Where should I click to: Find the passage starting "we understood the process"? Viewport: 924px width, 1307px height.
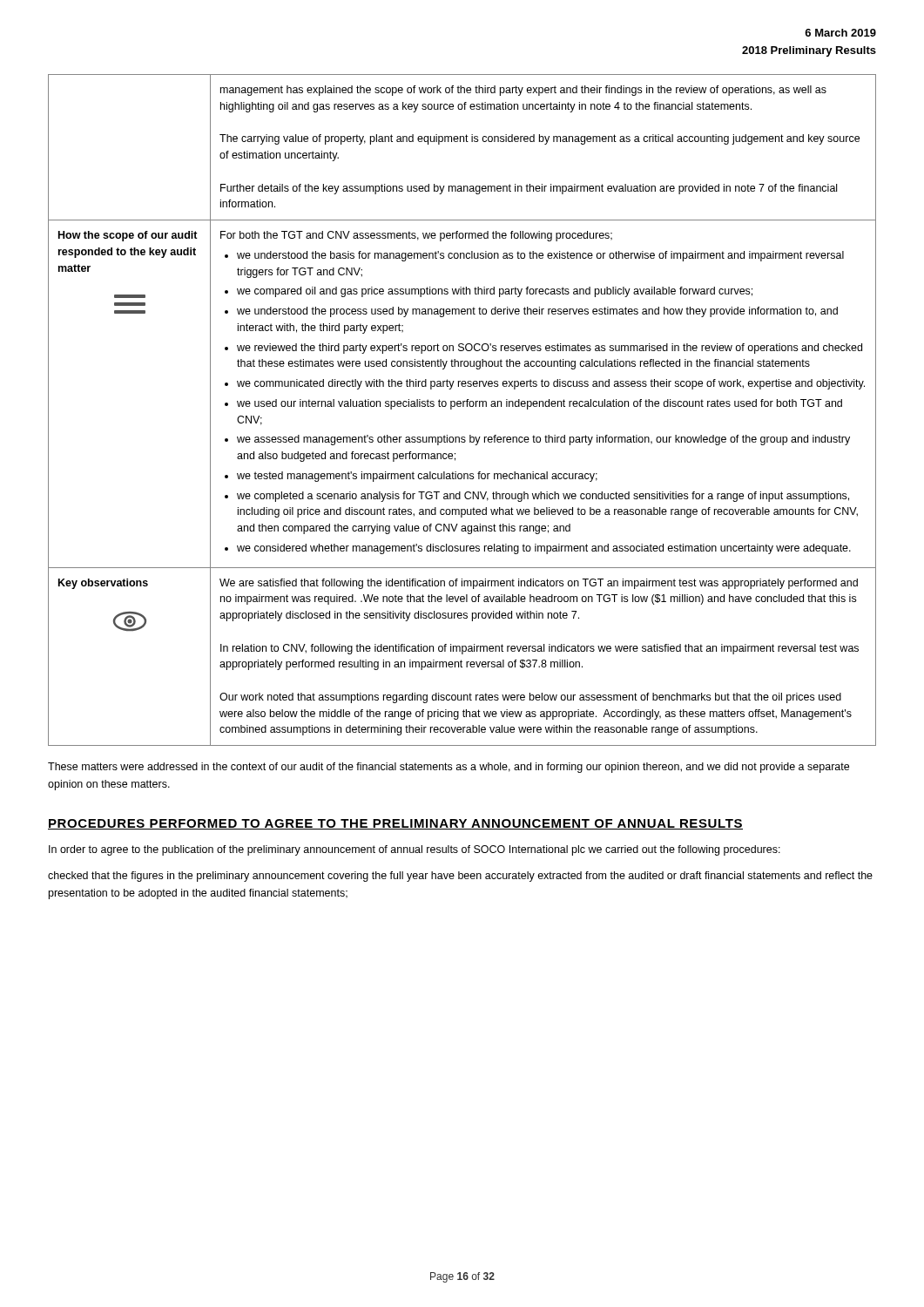click(538, 319)
